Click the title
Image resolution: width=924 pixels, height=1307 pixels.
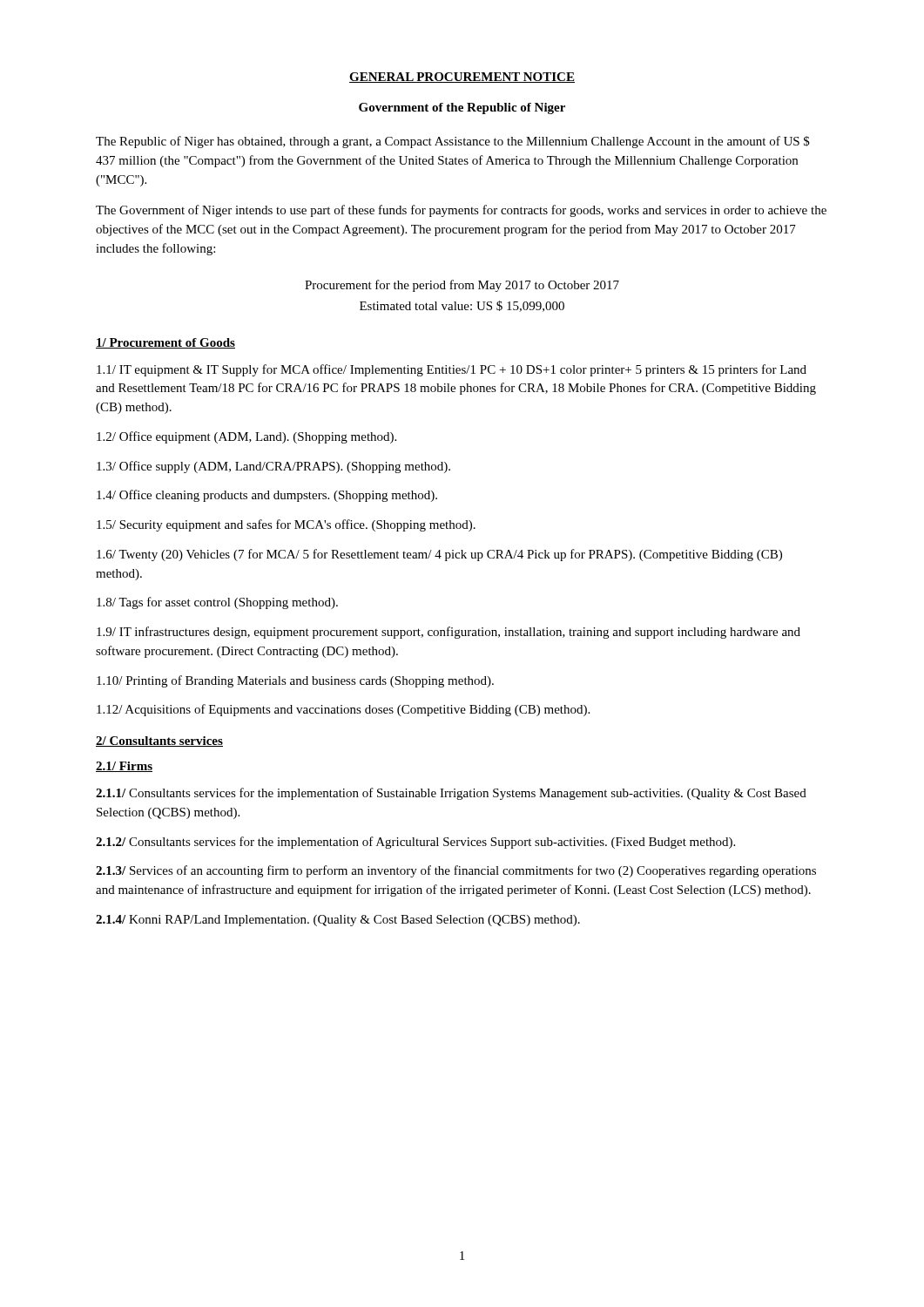[x=462, y=77]
